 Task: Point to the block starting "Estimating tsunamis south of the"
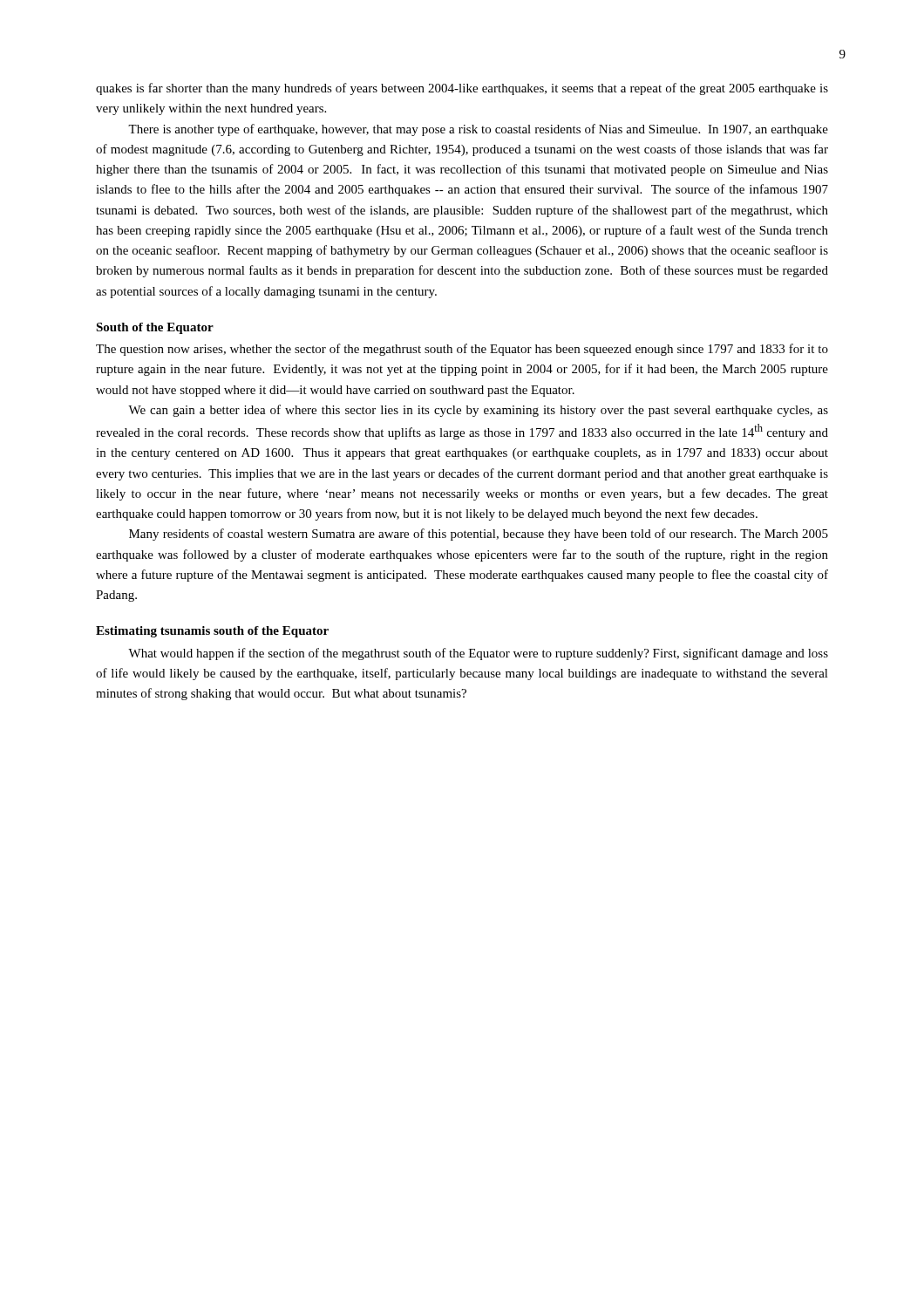click(212, 631)
